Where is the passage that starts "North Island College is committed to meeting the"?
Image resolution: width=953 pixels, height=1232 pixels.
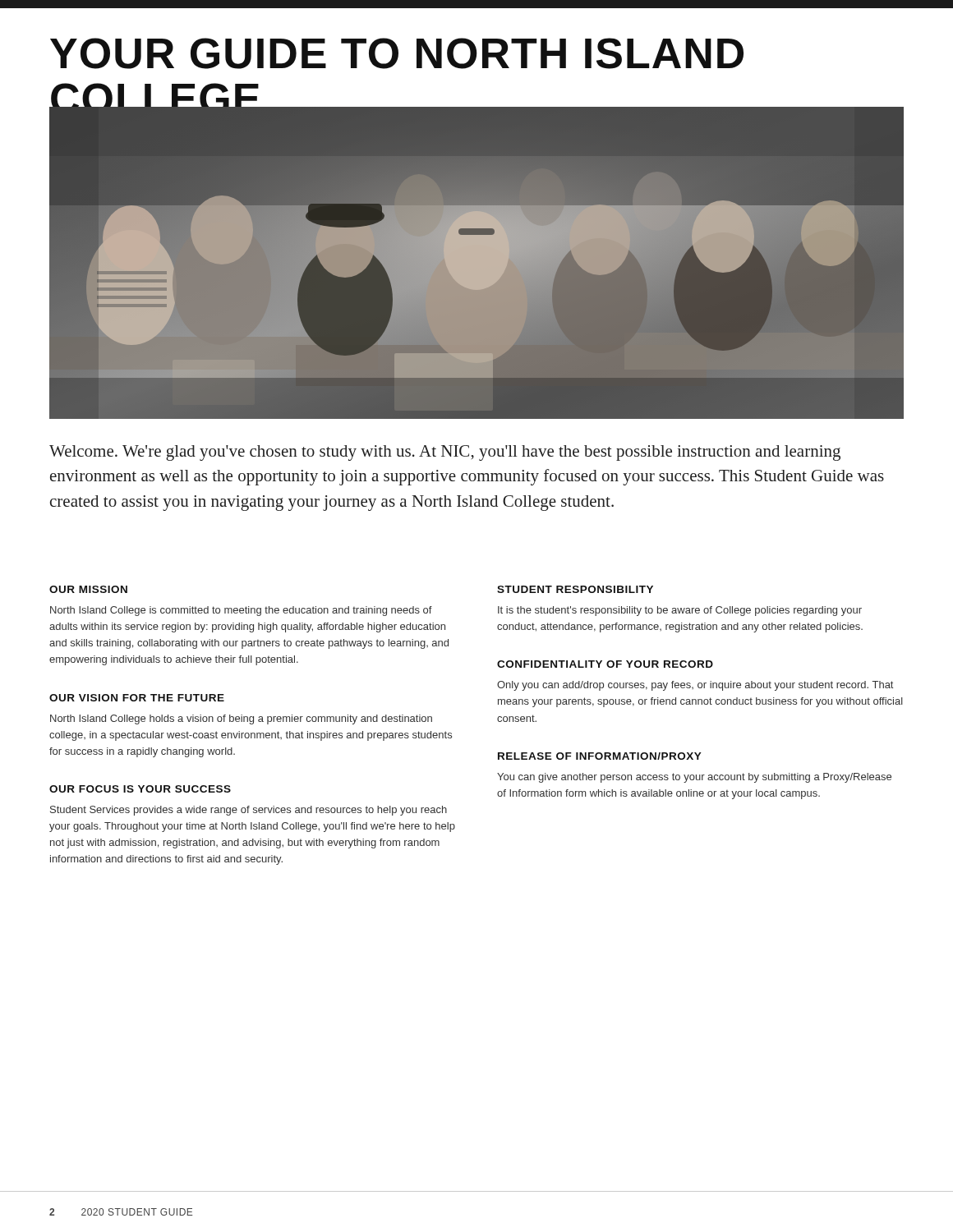point(253,635)
